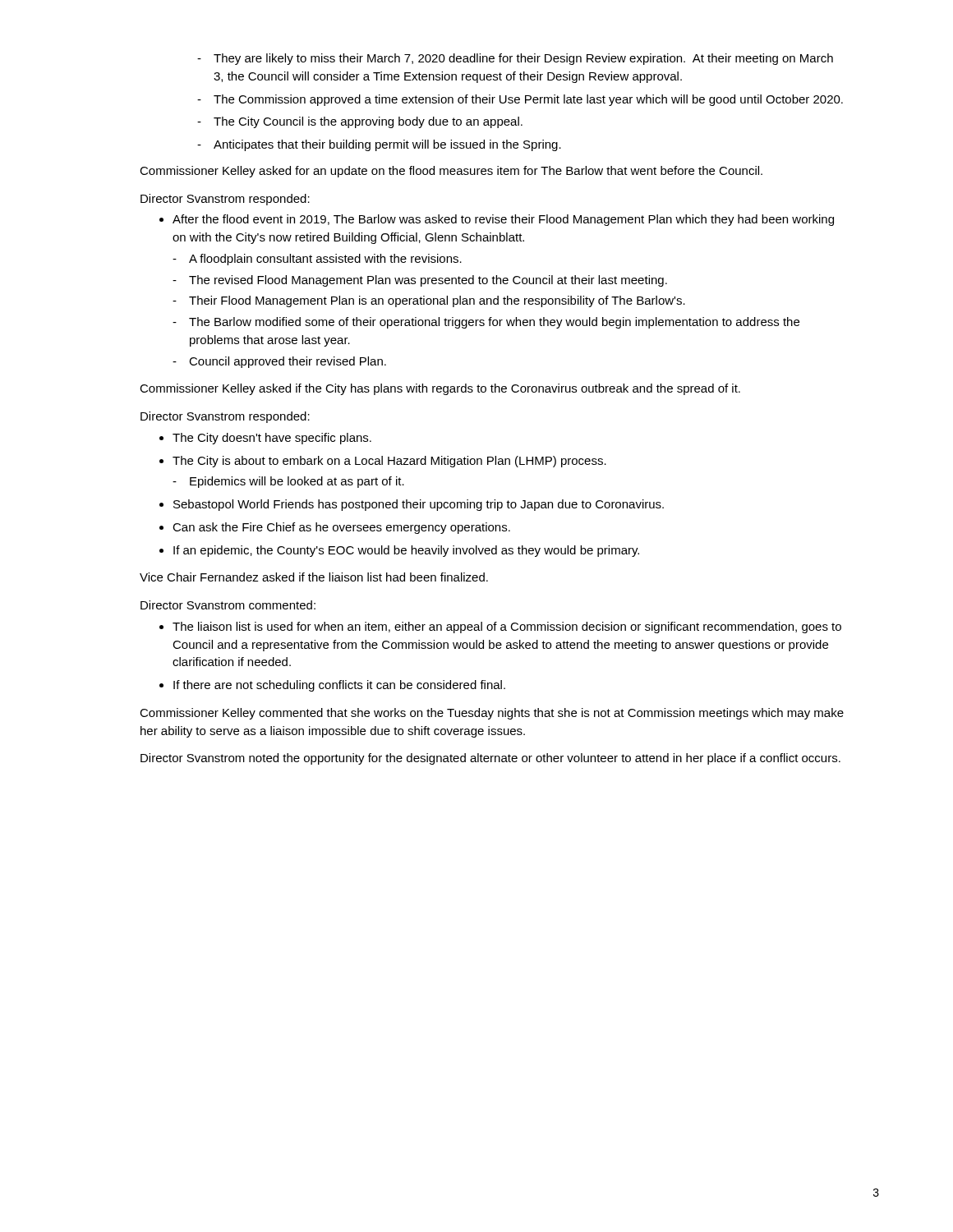Screen dimensions: 1232x953
Task: Select the text block that says "Director Svanstrom noted the opportunity for the"
Action: 490,758
